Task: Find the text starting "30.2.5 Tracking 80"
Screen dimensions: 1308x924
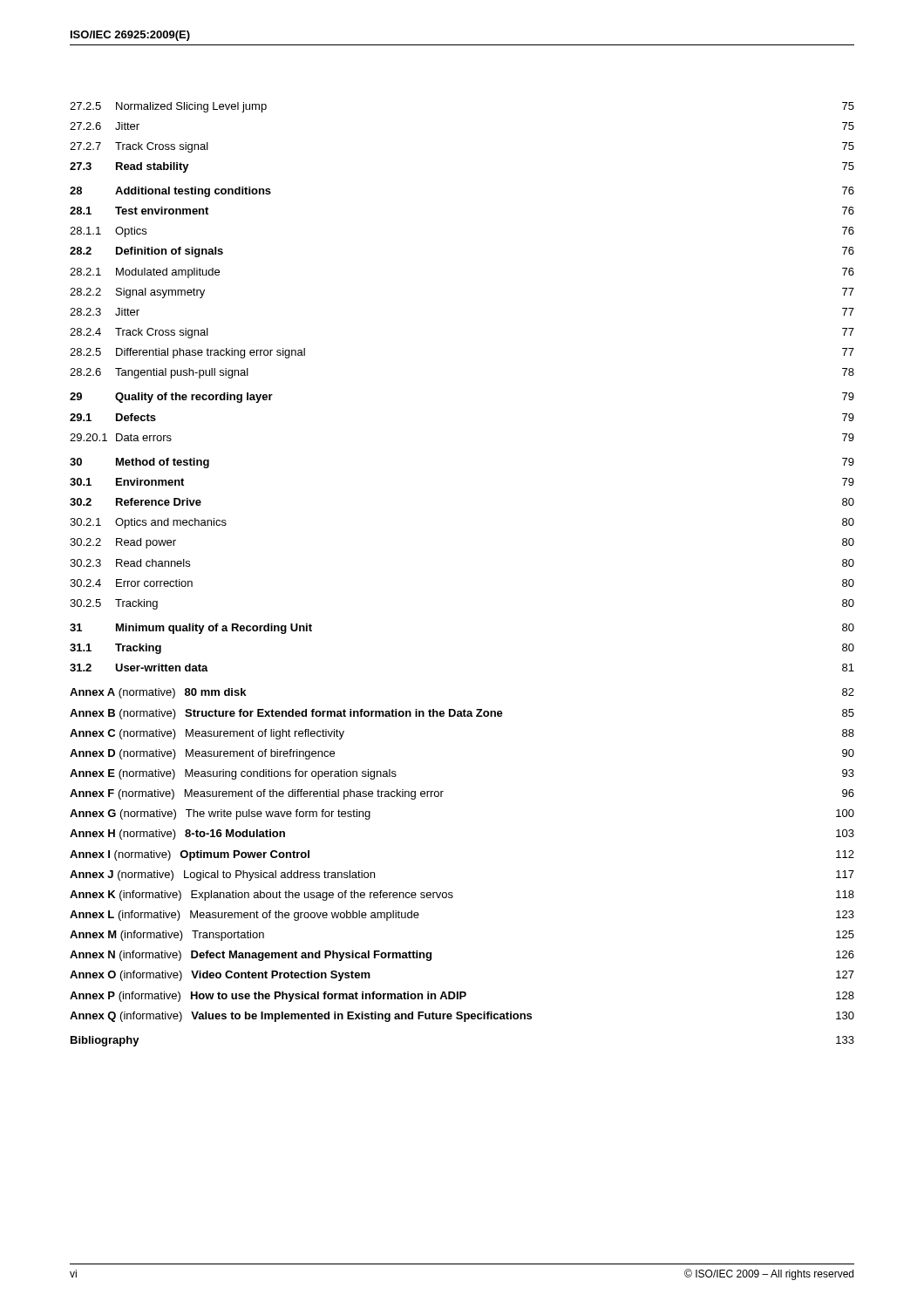Action: [88, 604]
